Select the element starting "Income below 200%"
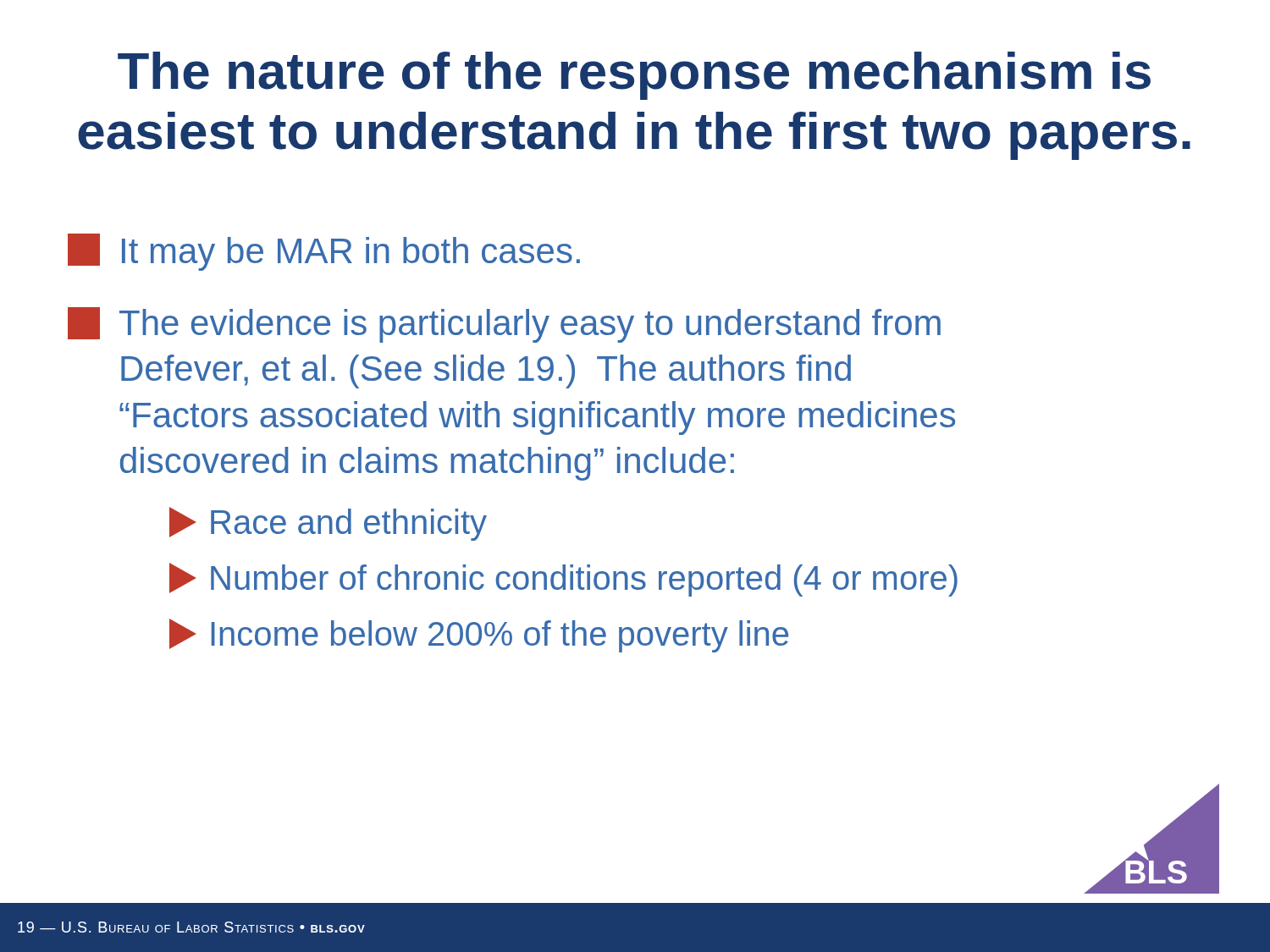1270x952 pixels. tap(480, 635)
